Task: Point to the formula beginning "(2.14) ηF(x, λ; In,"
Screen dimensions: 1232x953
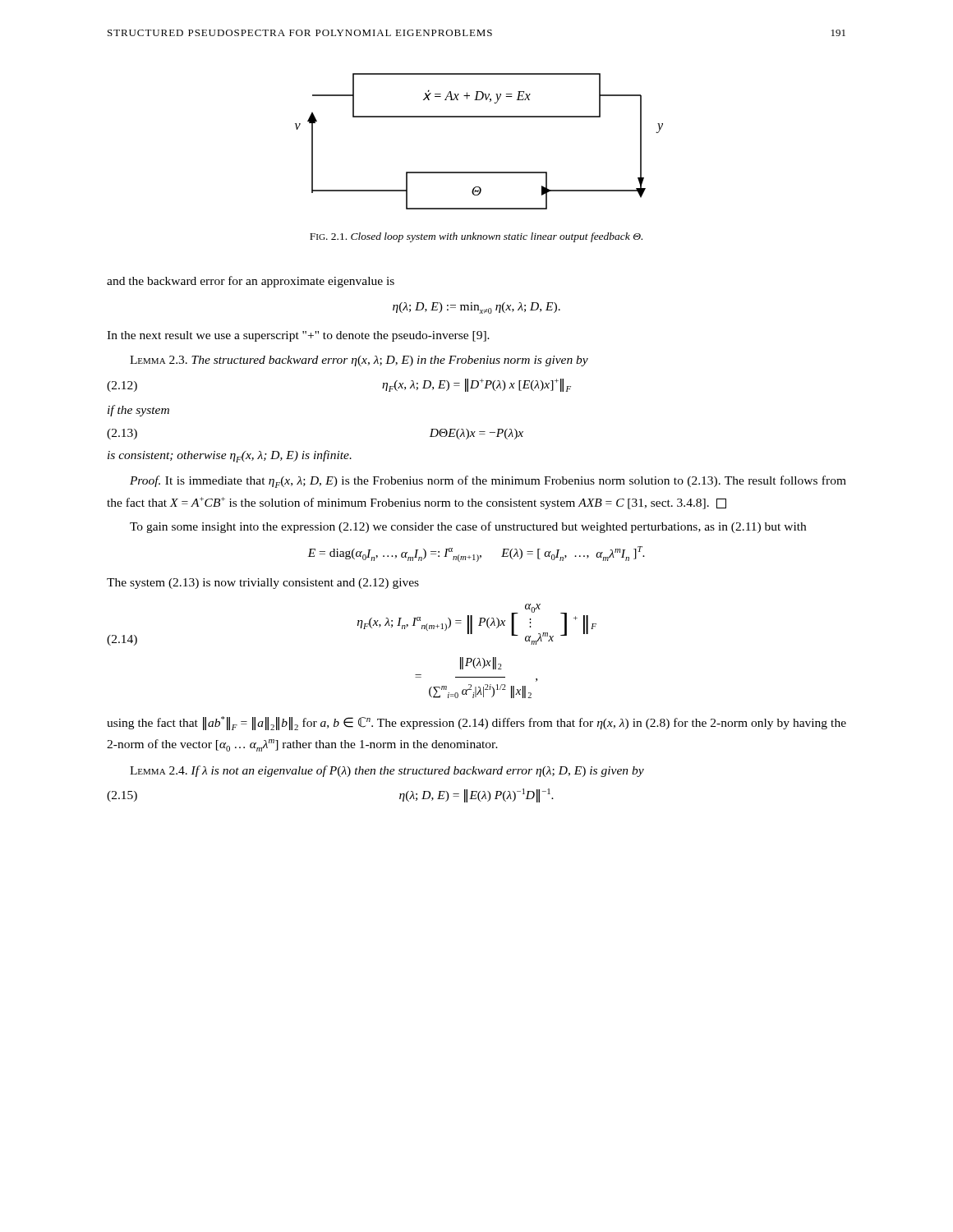Action: pos(476,651)
